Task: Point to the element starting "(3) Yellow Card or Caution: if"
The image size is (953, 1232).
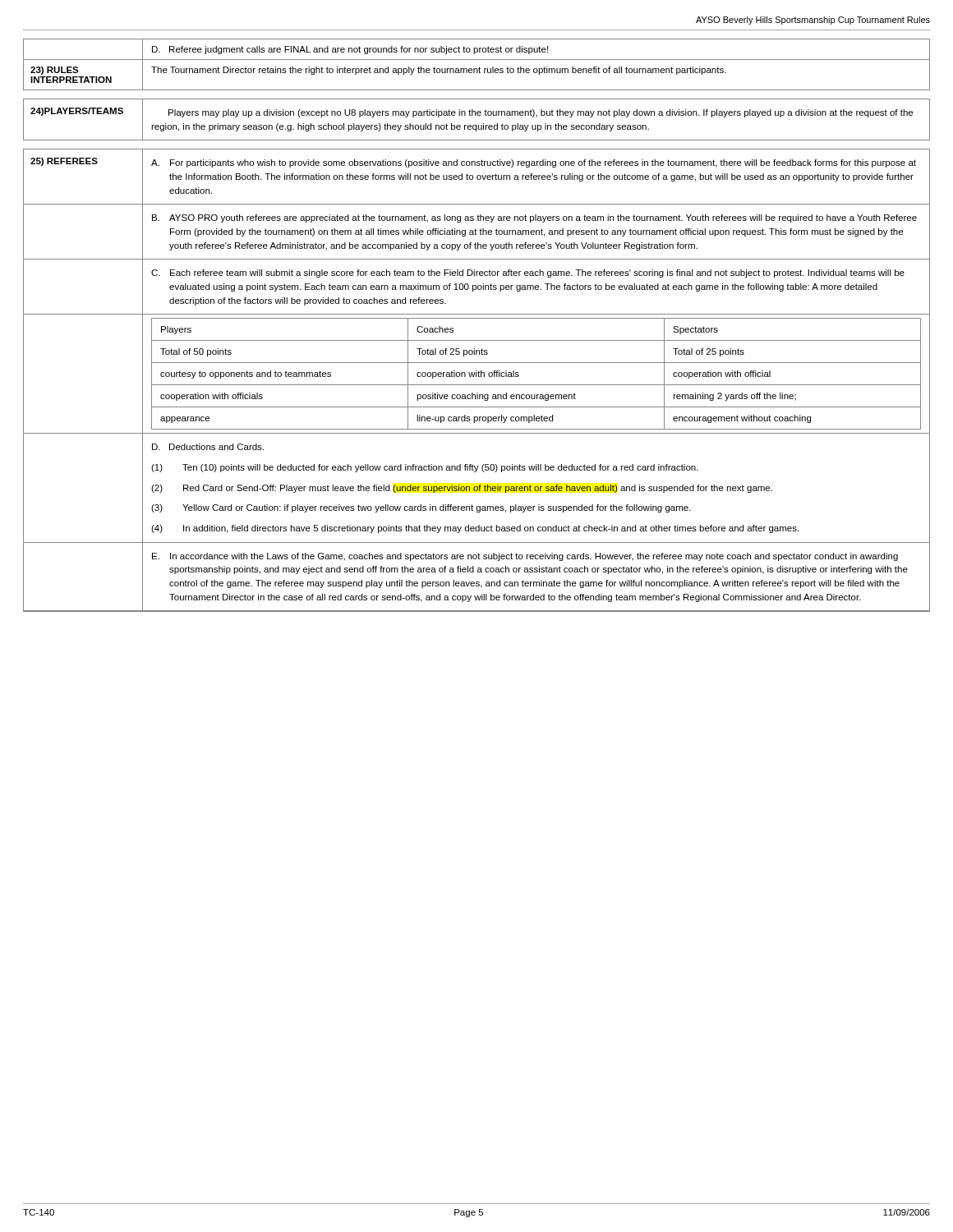Action: coord(536,508)
